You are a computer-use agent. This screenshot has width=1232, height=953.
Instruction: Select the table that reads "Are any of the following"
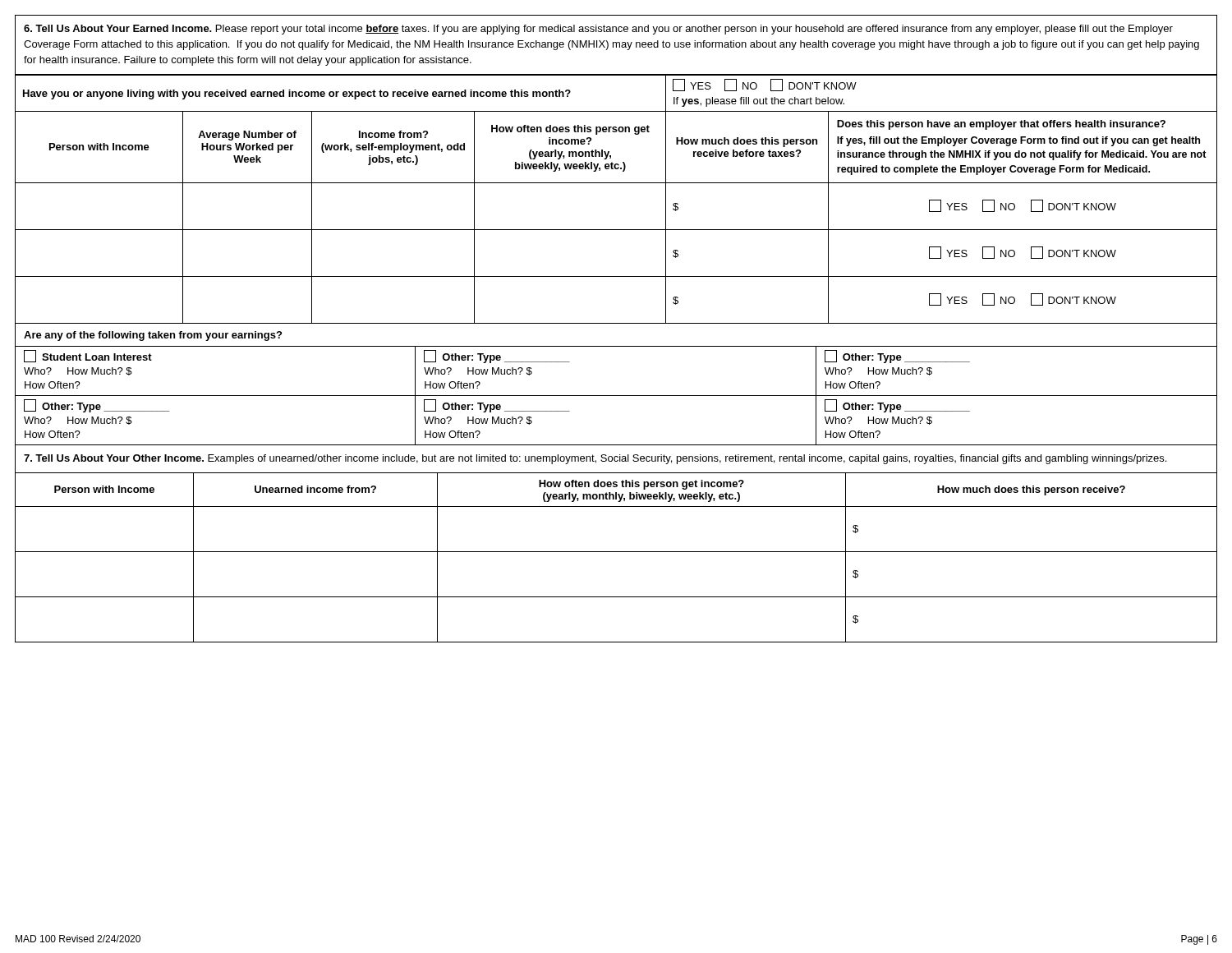coord(616,385)
